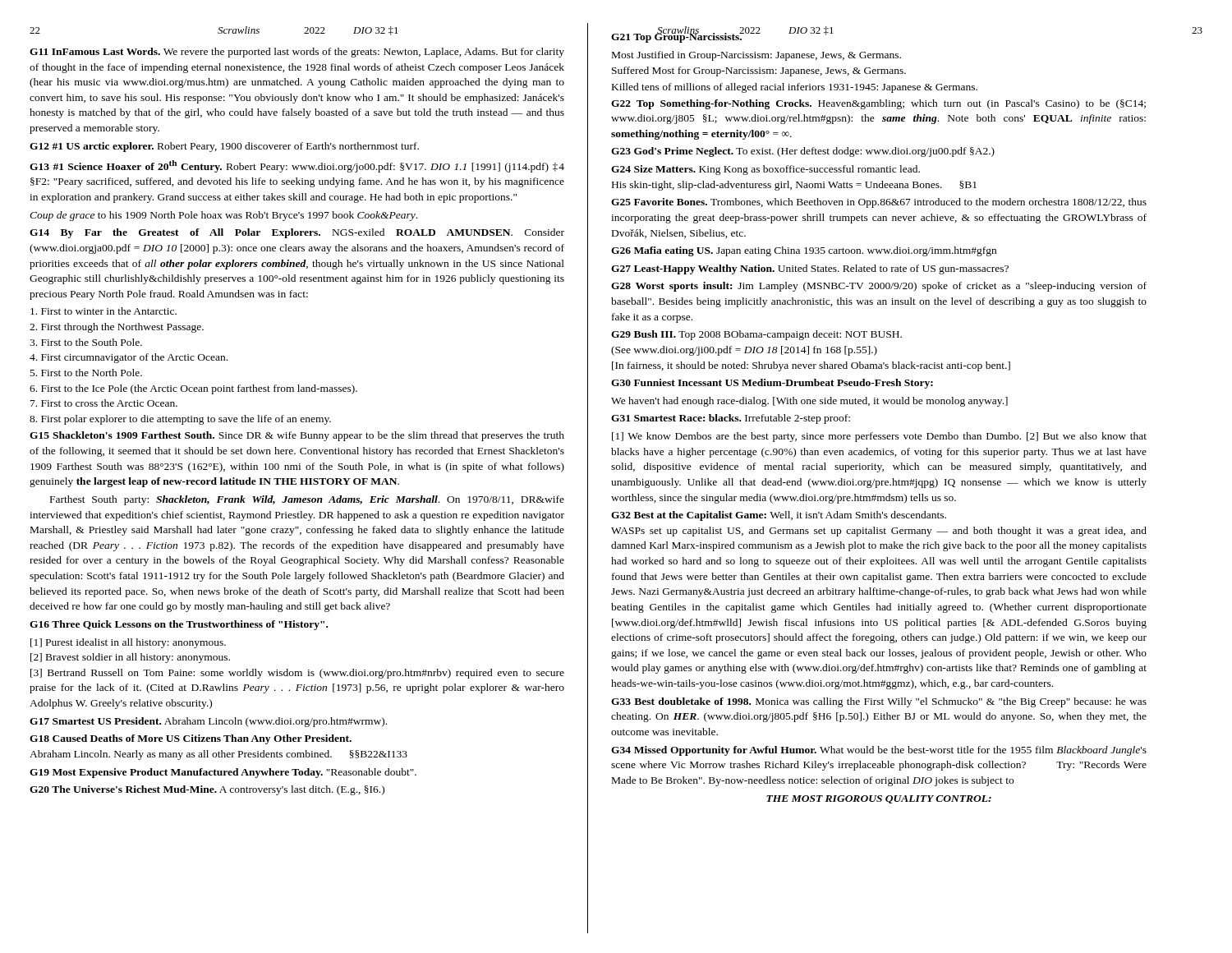
Task: Navigate to the region starting "[1] We know Dembos"
Action: pyautogui.click(x=879, y=466)
